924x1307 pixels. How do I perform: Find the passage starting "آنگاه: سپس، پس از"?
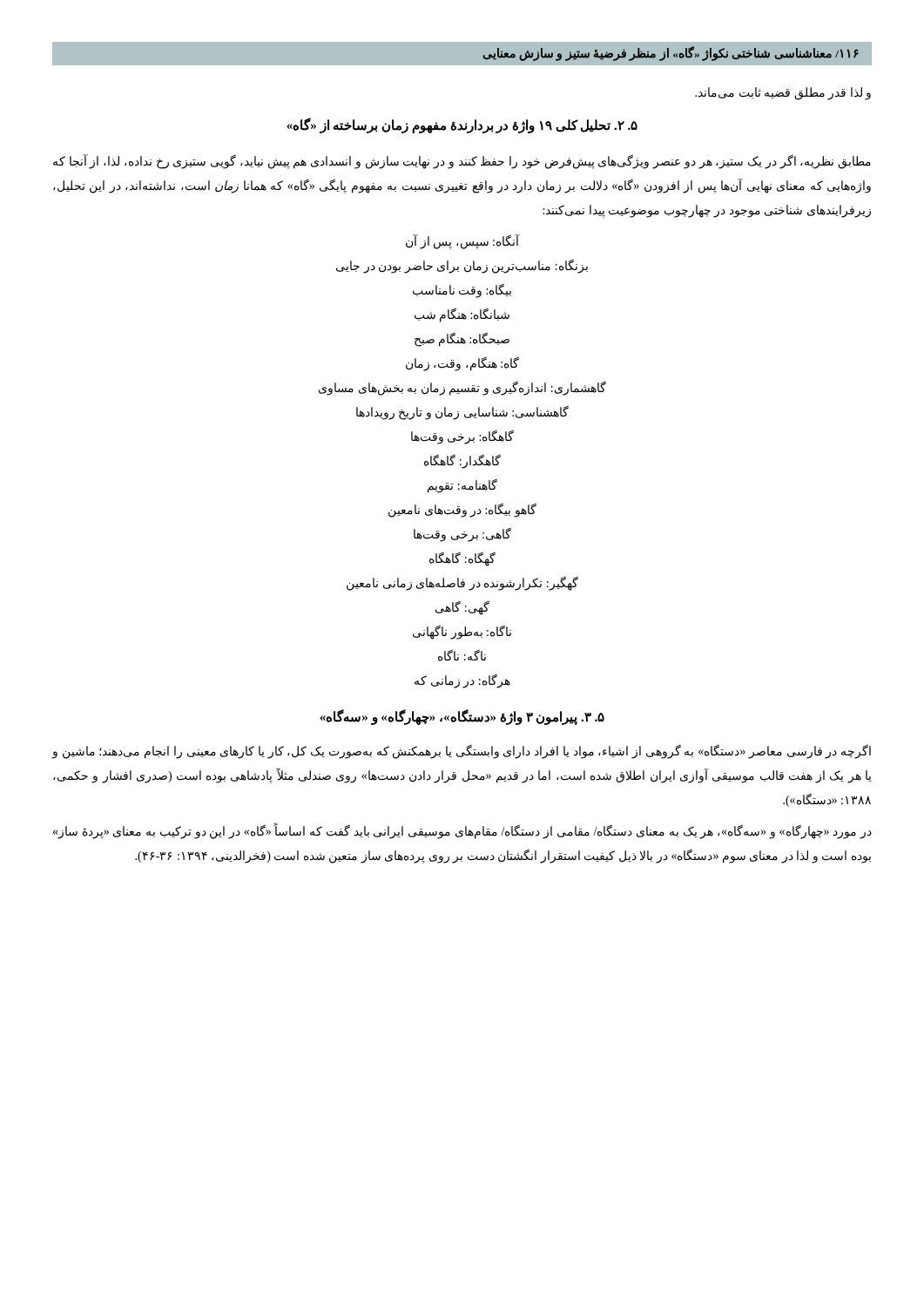[x=462, y=242]
